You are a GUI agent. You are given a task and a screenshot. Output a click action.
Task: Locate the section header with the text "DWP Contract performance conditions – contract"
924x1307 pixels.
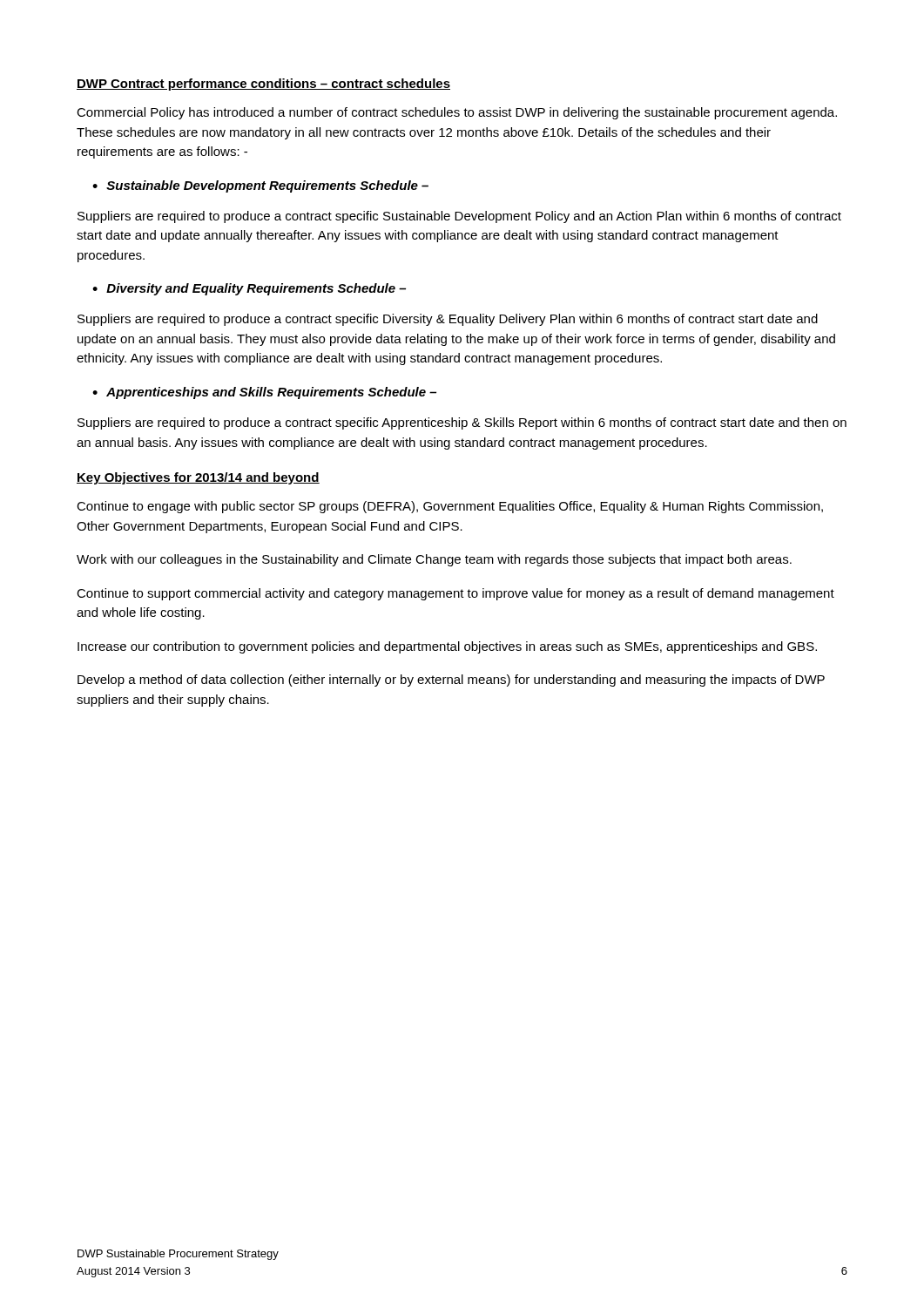(263, 85)
